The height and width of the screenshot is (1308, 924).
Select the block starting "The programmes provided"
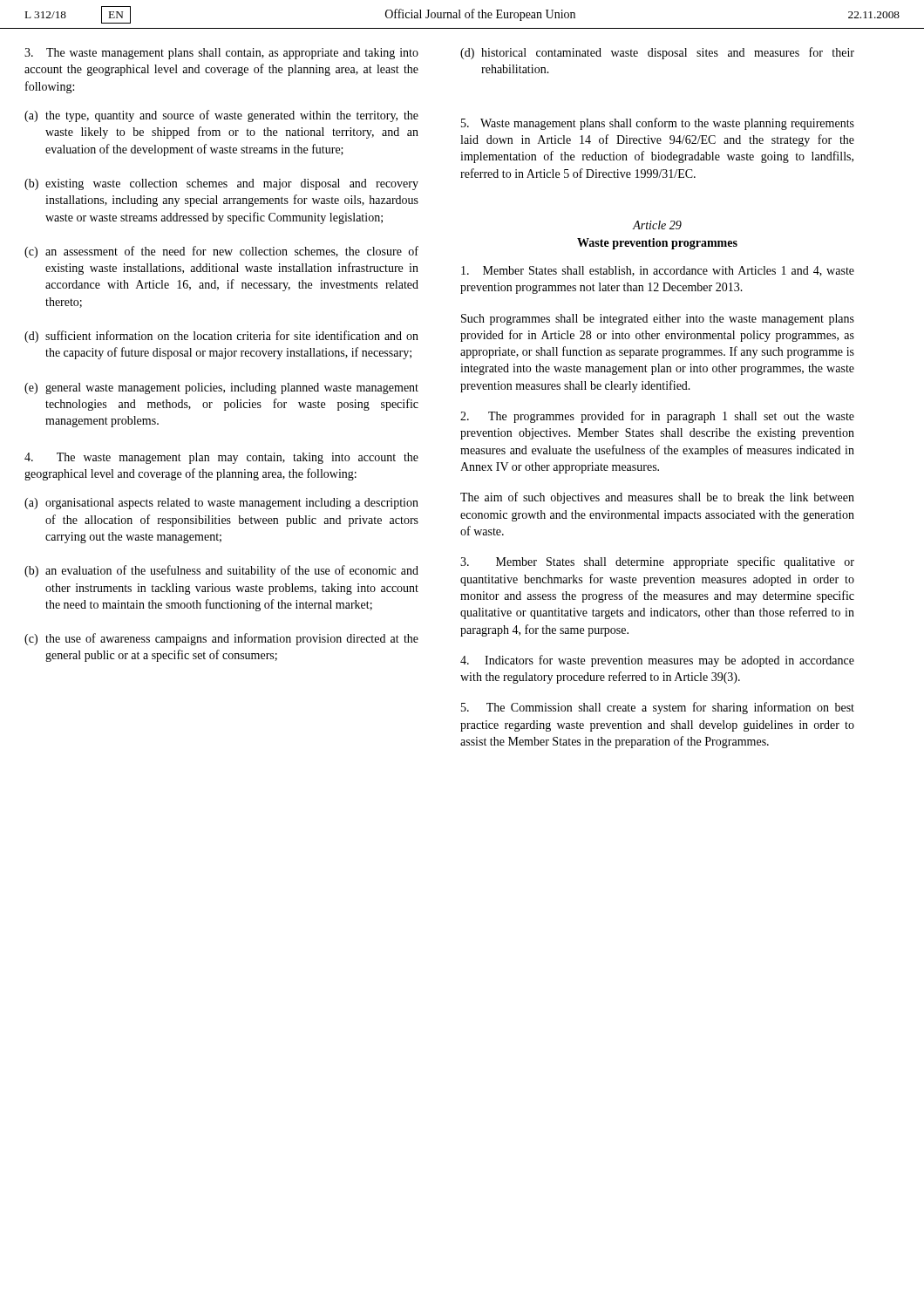[657, 442]
